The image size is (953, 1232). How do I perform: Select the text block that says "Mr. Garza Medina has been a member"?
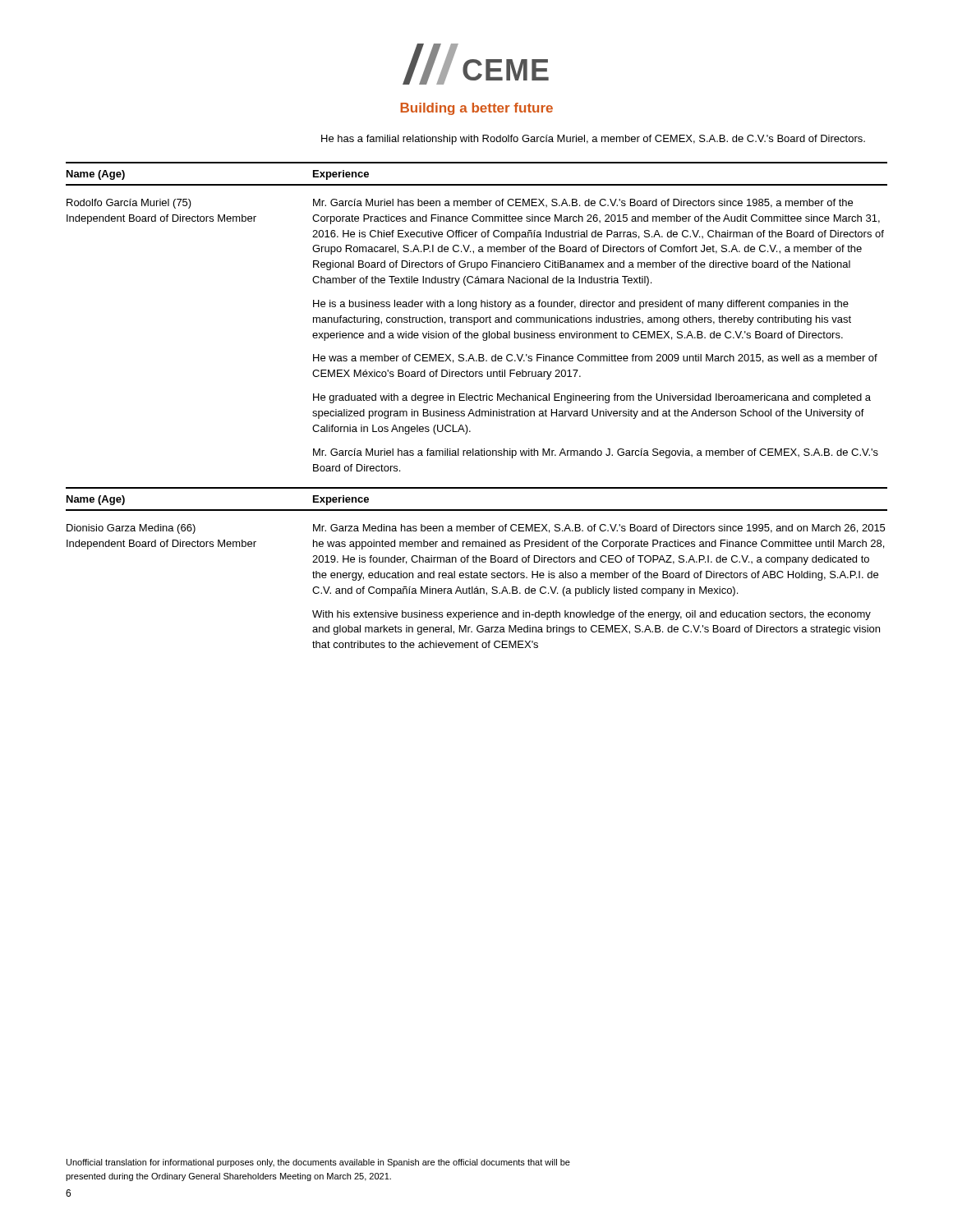coord(600,587)
